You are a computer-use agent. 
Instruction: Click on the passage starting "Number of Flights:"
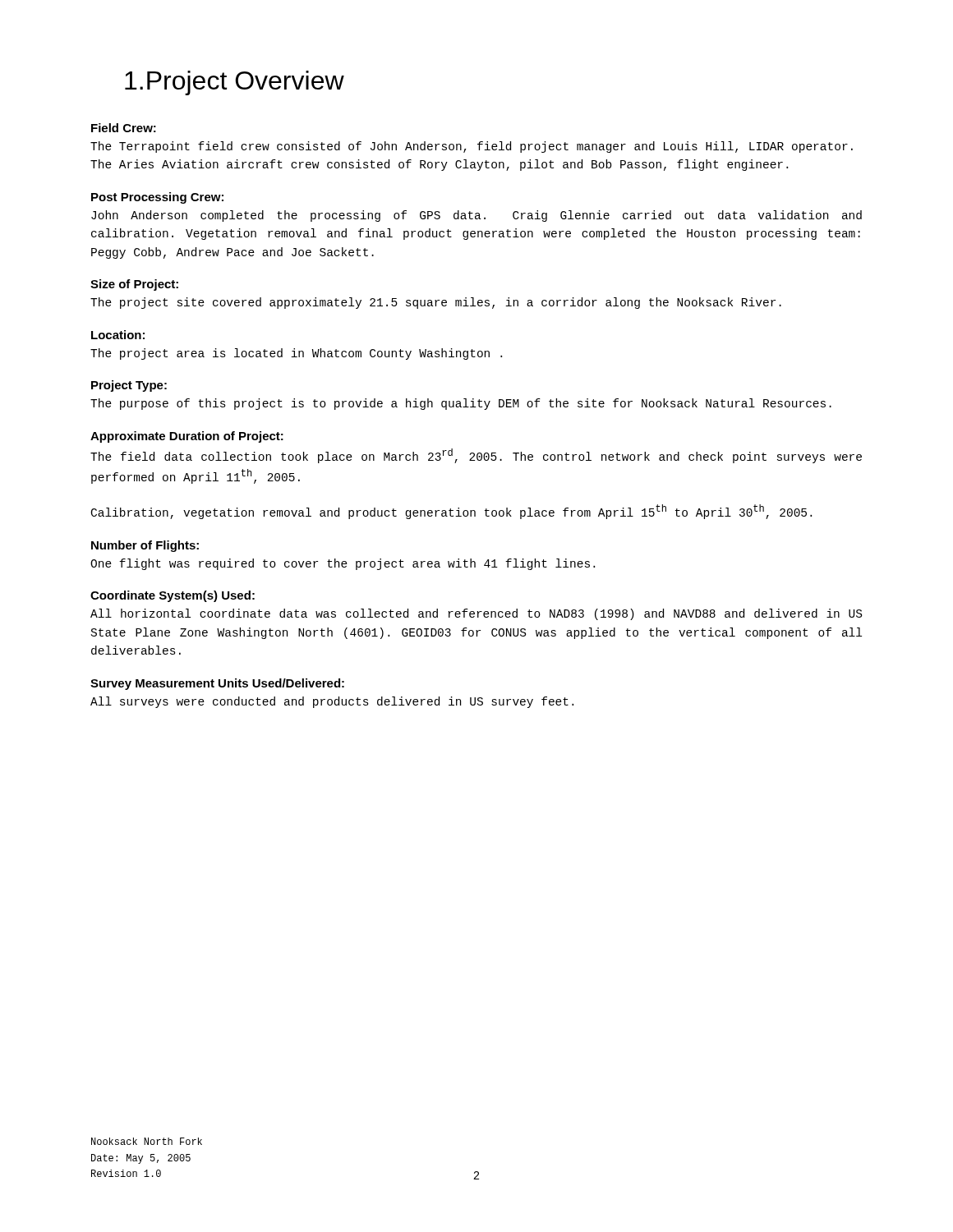[145, 546]
